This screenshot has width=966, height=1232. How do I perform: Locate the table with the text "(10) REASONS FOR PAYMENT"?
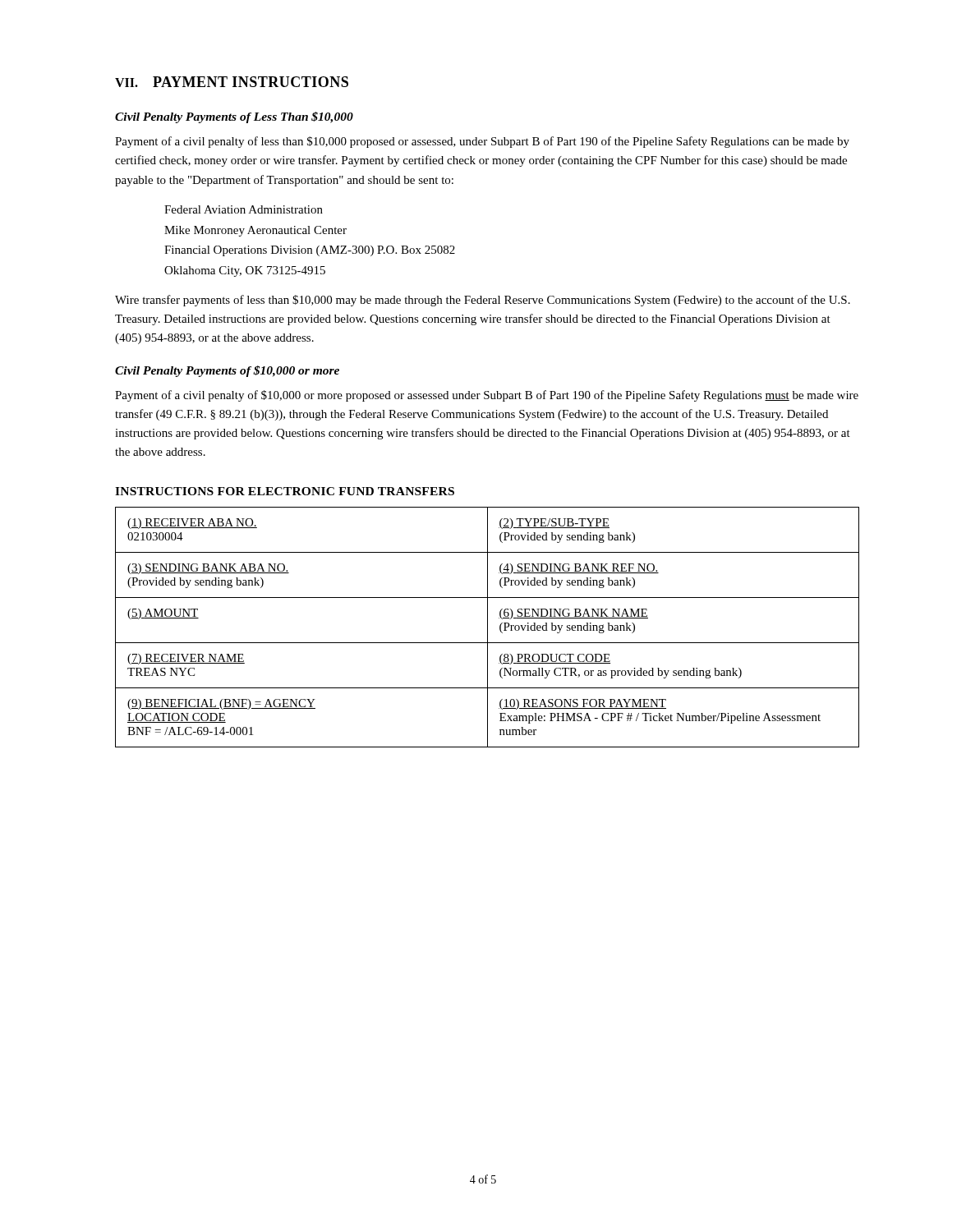[x=487, y=627]
